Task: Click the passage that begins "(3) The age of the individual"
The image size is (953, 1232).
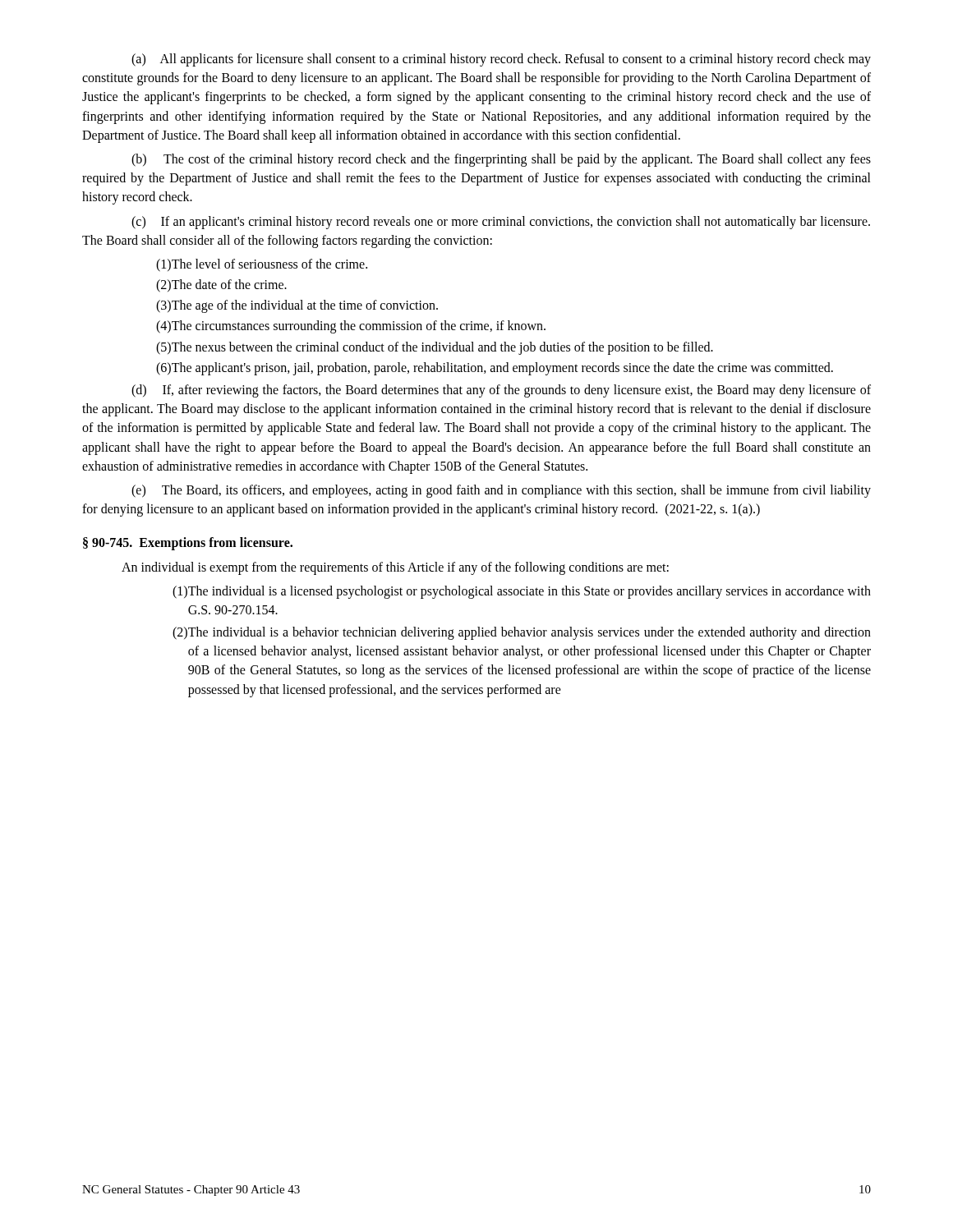Action: tap(297, 306)
